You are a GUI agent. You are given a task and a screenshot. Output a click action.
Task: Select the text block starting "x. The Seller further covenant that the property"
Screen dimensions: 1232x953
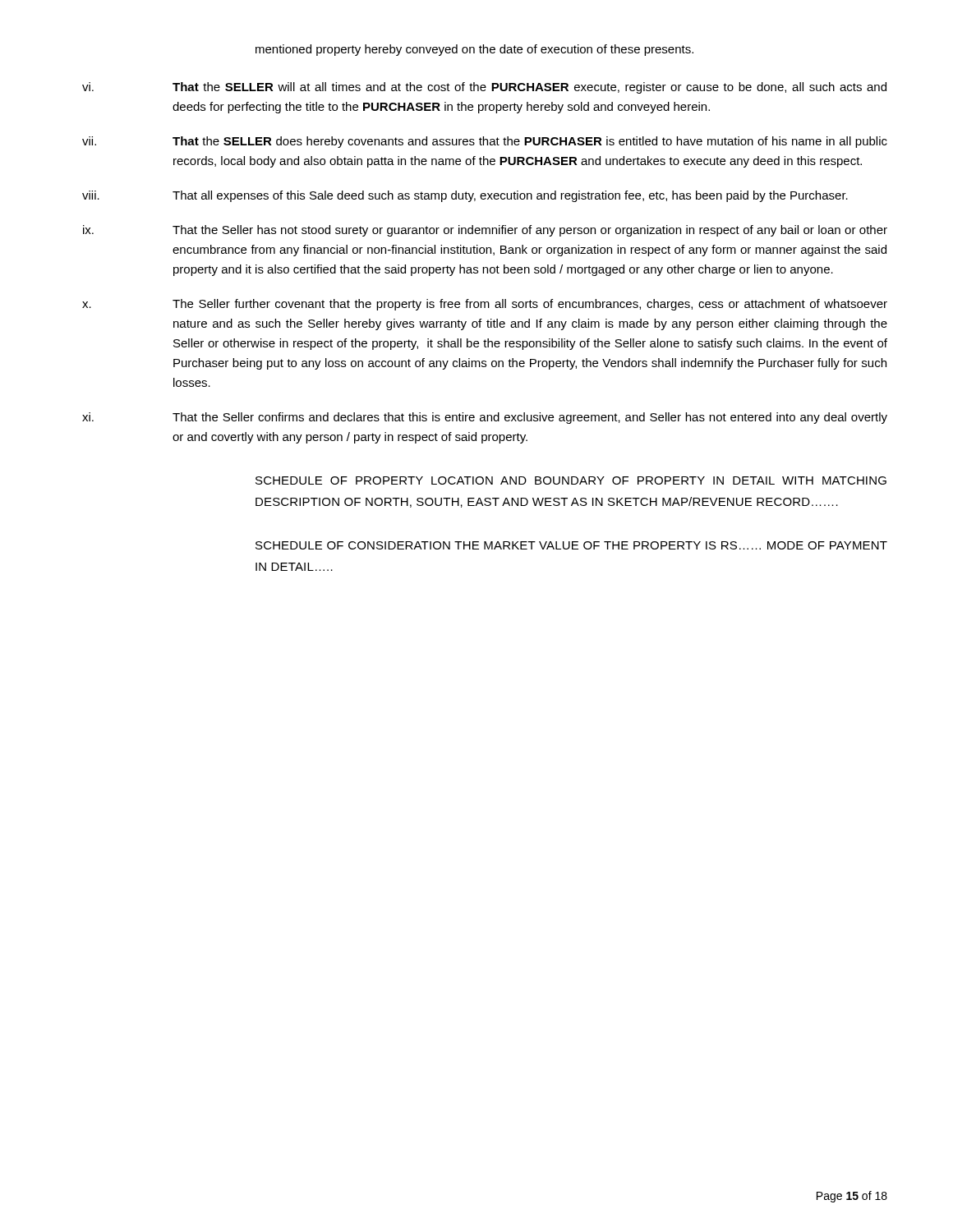coord(485,343)
